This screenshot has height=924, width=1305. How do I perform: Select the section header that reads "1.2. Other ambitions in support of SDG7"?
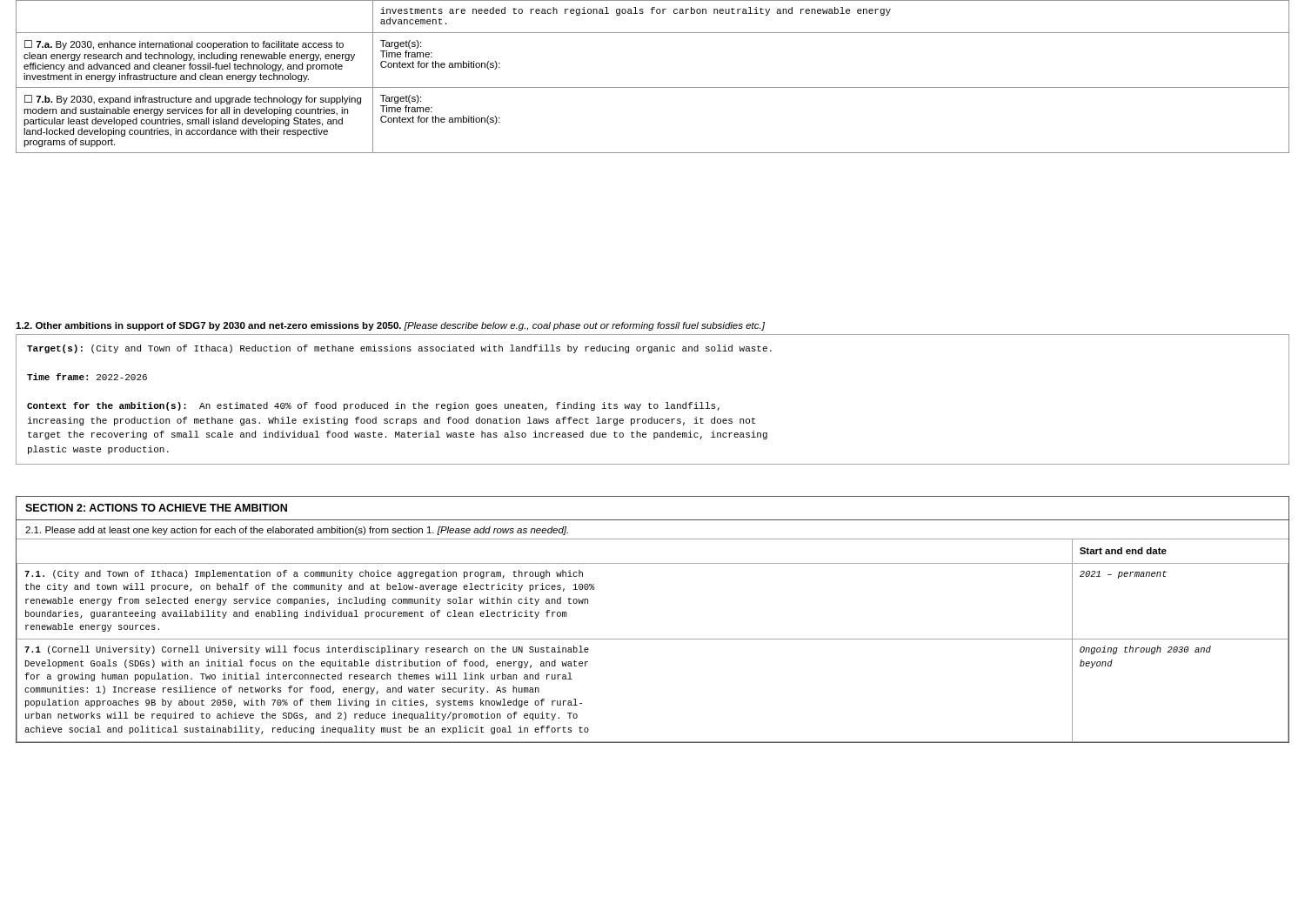(x=652, y=392)
